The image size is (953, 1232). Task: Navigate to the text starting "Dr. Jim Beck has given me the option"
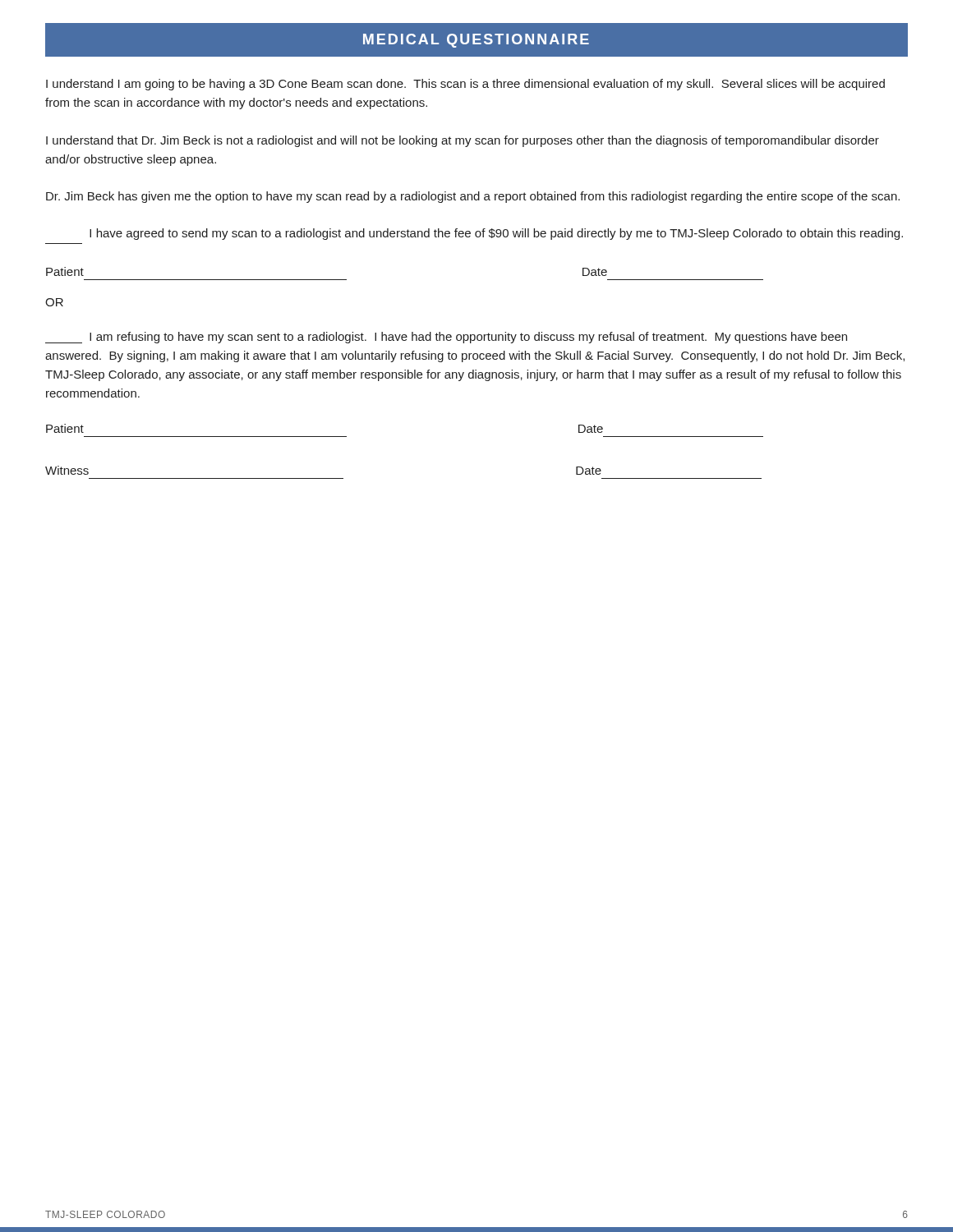[473, 196]
